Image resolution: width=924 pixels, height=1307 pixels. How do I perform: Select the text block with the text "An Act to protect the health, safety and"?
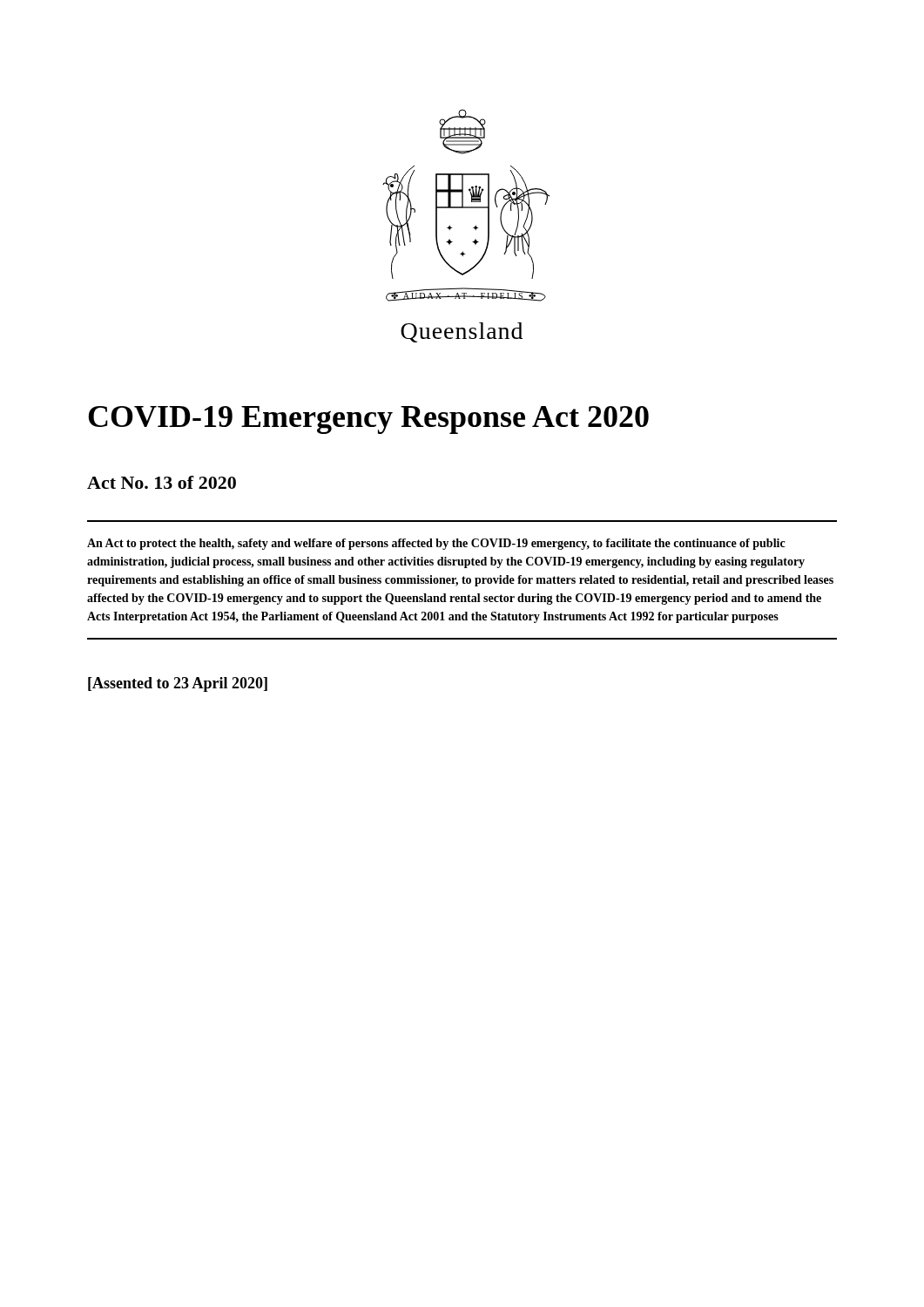coord(462,580)
